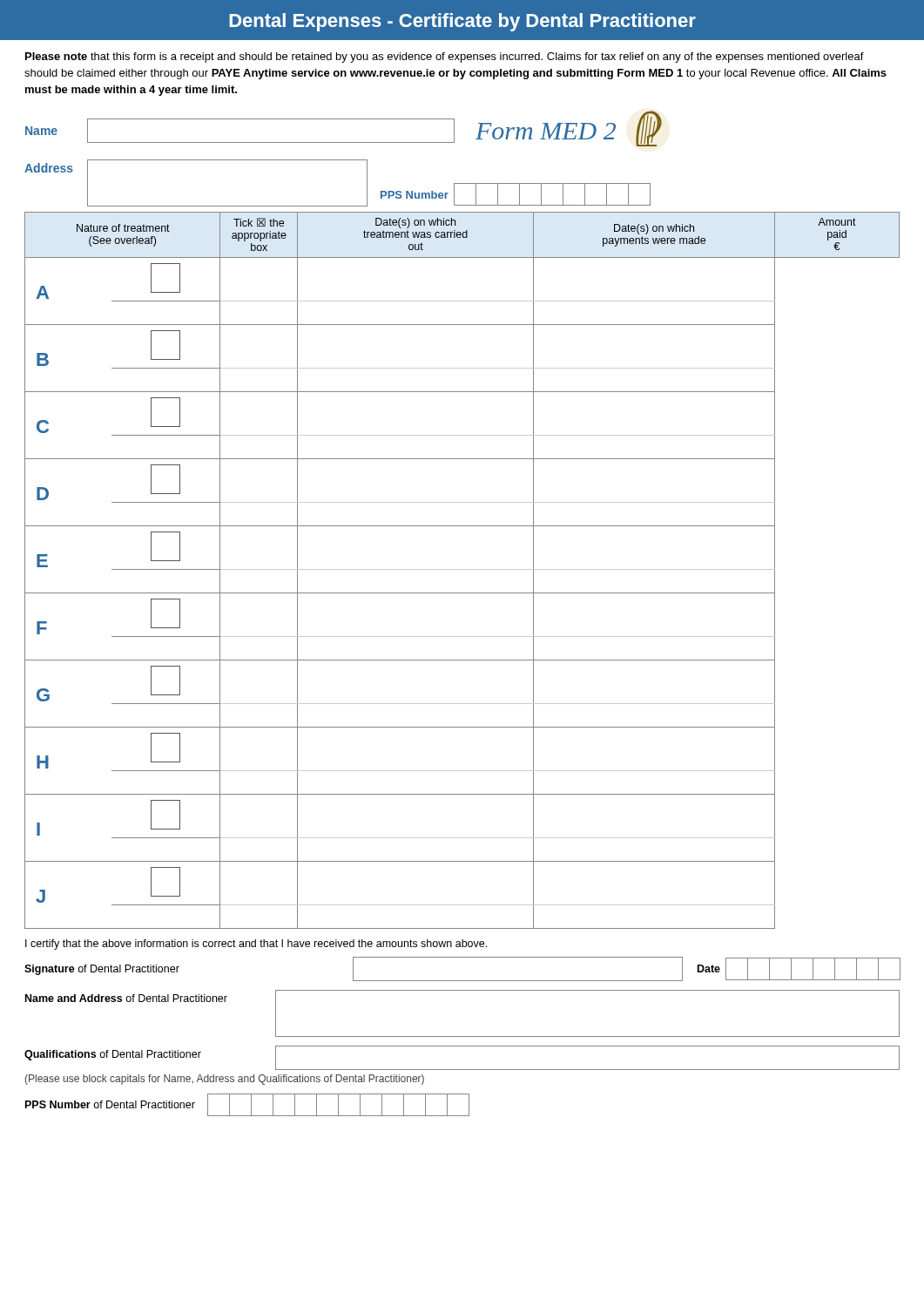The height and width of the screenshot is (1307, 924).
Task: Click on the table containing "Date(s) on which payments"
Action: pos(462,570)
